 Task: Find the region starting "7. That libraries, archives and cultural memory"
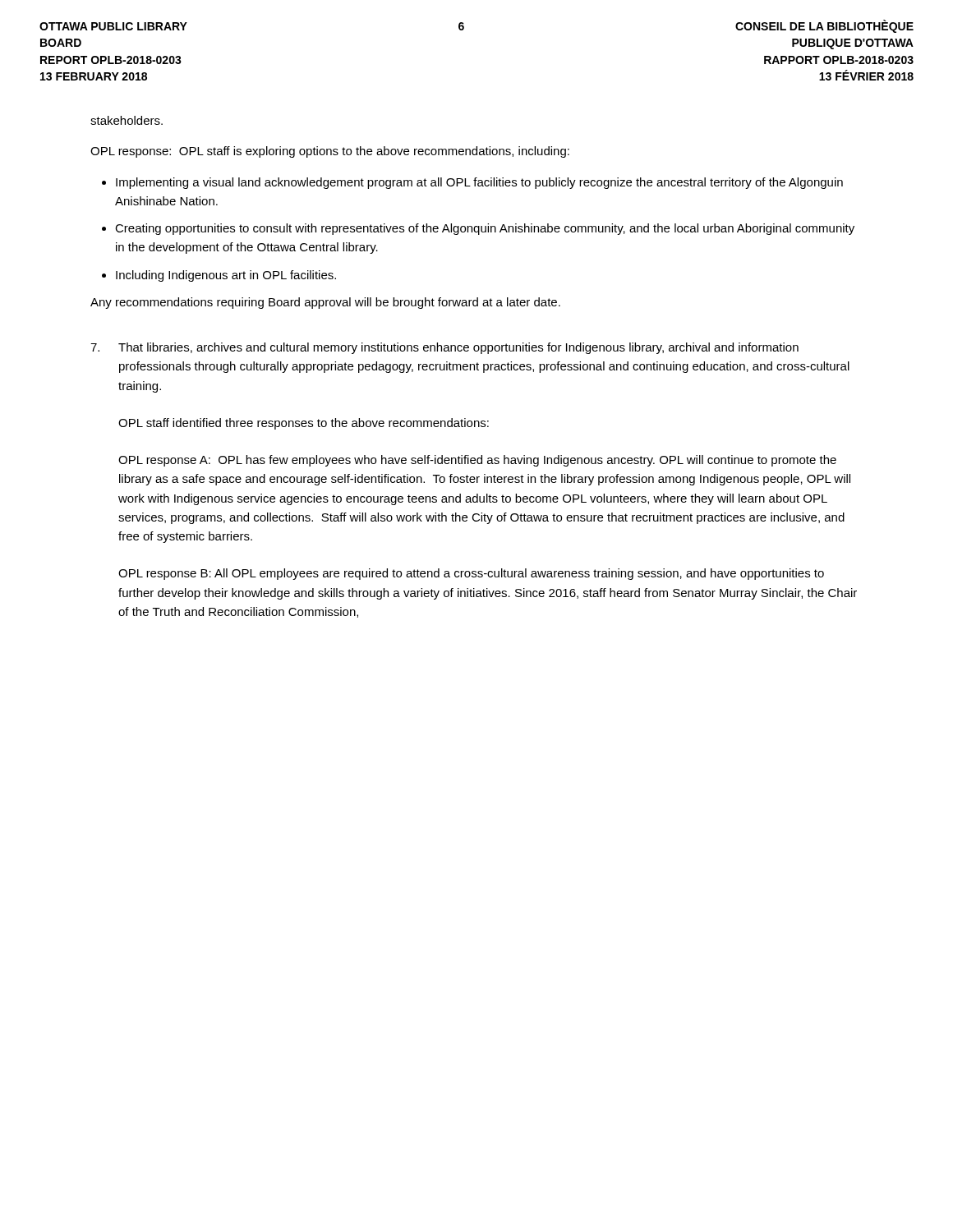coord(476,366)
